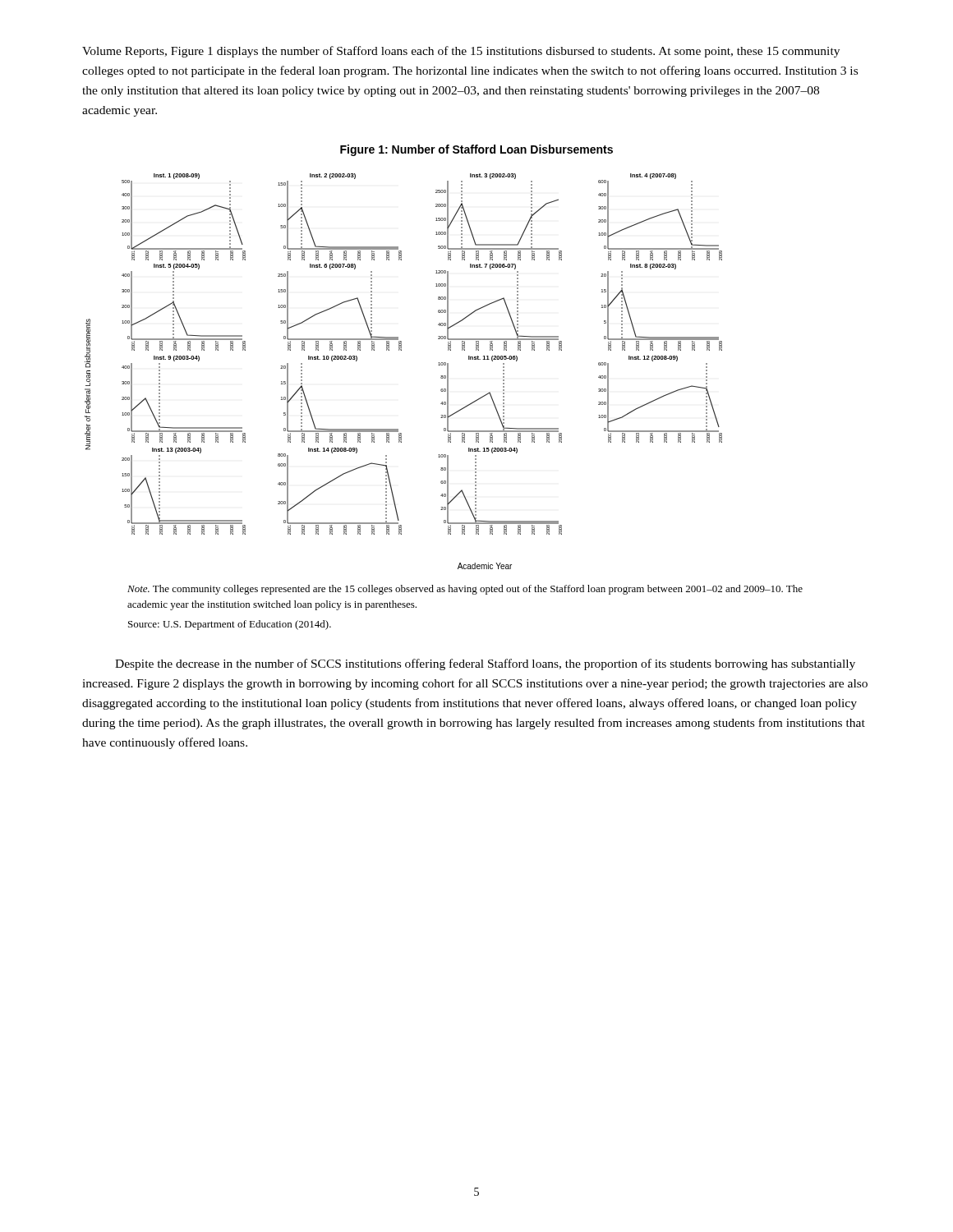Find the line chart
Screen dimensions: 1232x953
click(x=476, y=370)
